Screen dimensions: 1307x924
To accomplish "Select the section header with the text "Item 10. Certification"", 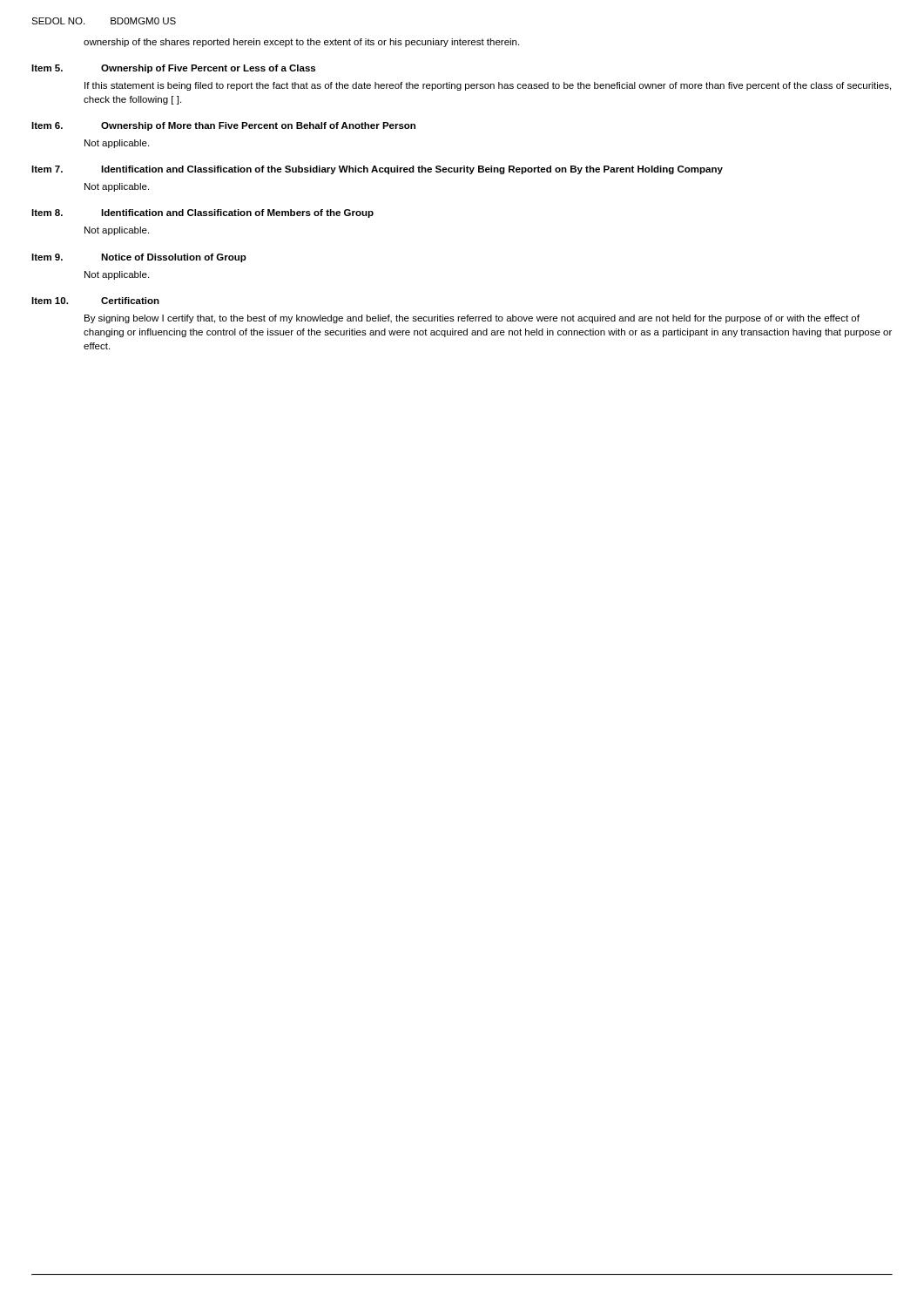I will tap(95, 300).
